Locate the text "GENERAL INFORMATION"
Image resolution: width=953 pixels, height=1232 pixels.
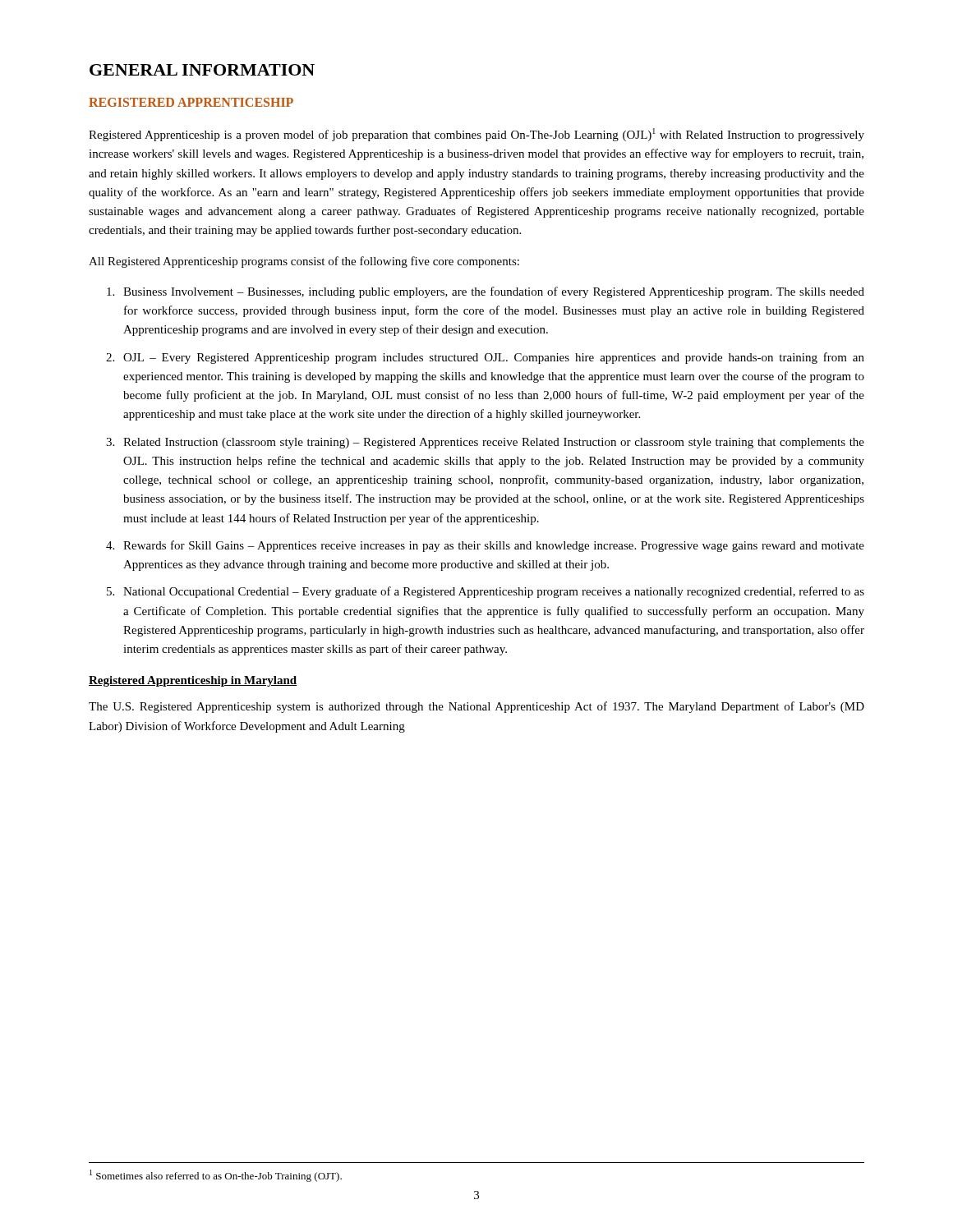pyautogui.click(x=202, y=70)
